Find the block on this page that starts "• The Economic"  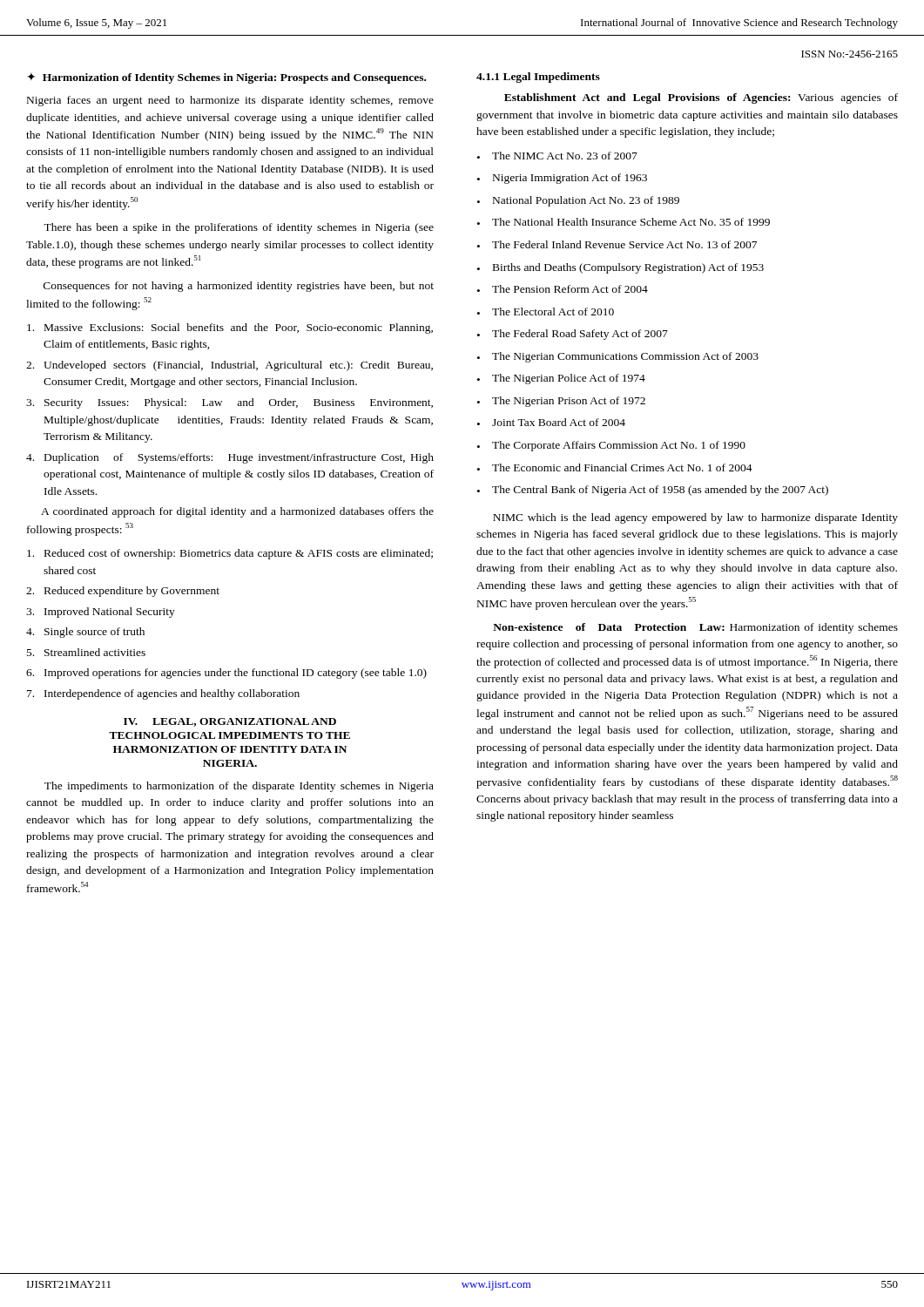coord(687,468)
